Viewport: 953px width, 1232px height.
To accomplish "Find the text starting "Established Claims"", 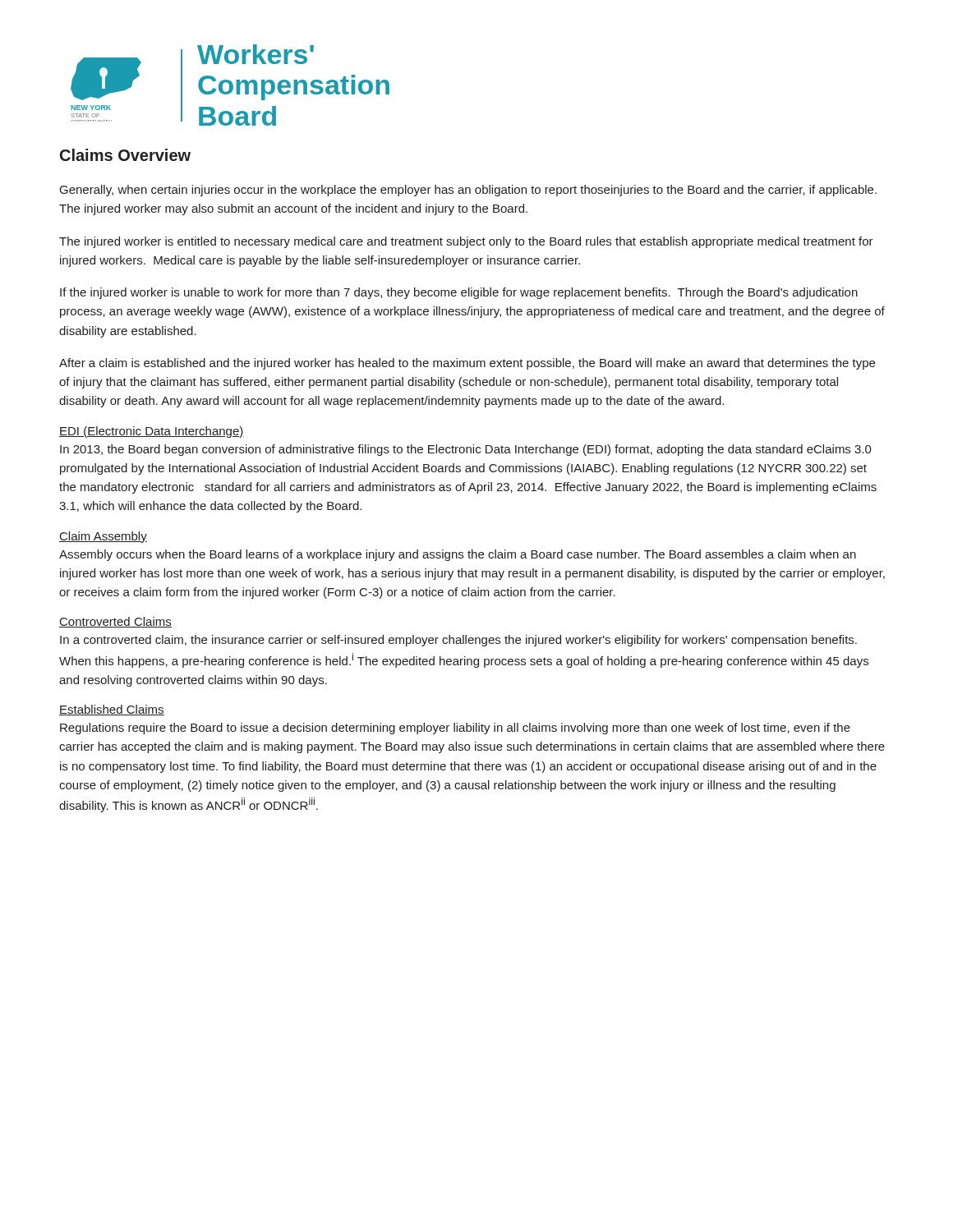I will click(x=112, y=709).
